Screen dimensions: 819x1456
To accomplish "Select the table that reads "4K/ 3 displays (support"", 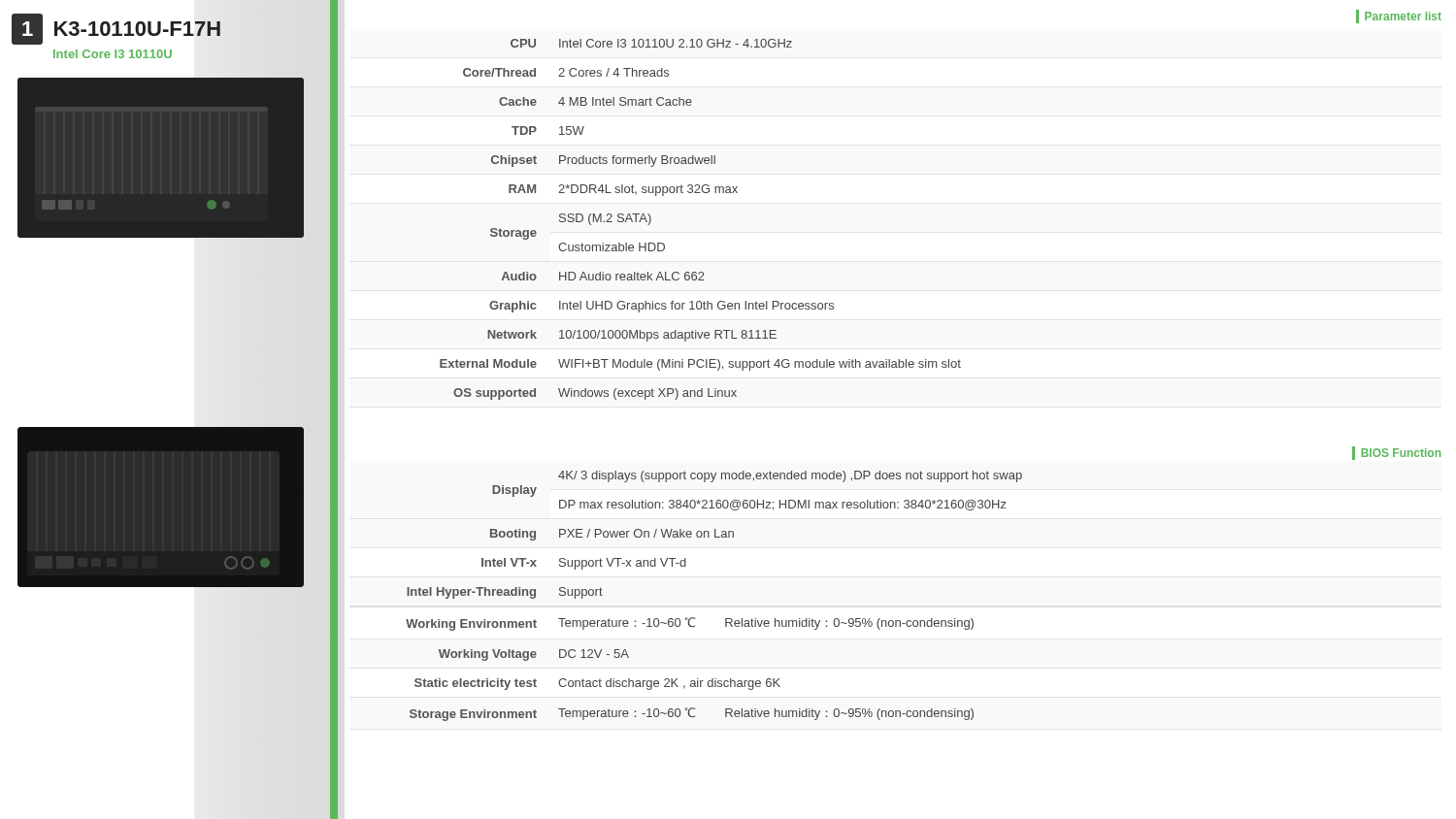I will point(895,595).
